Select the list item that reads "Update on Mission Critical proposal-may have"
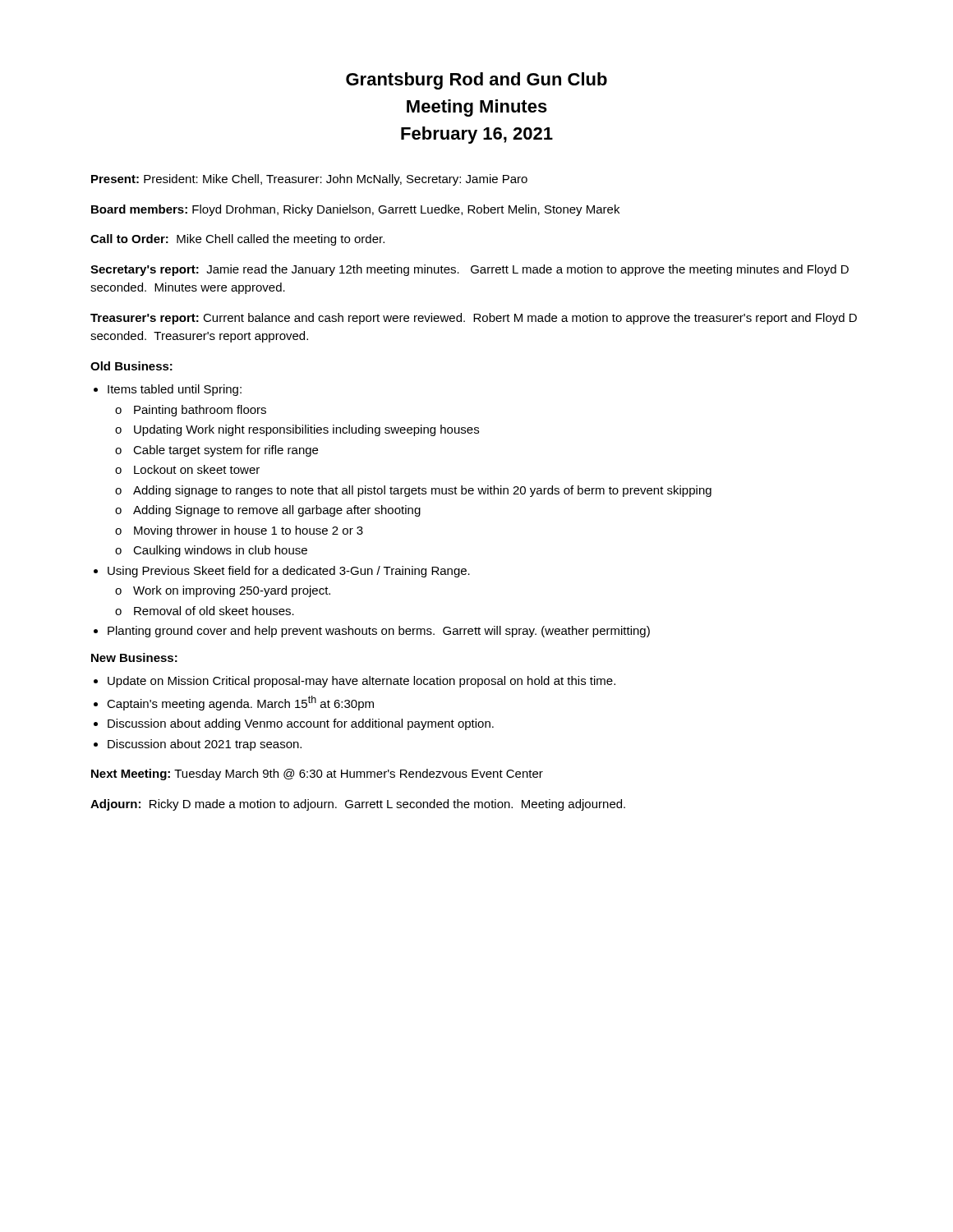Screen dimensions: 1232x953 pos(362,680)
